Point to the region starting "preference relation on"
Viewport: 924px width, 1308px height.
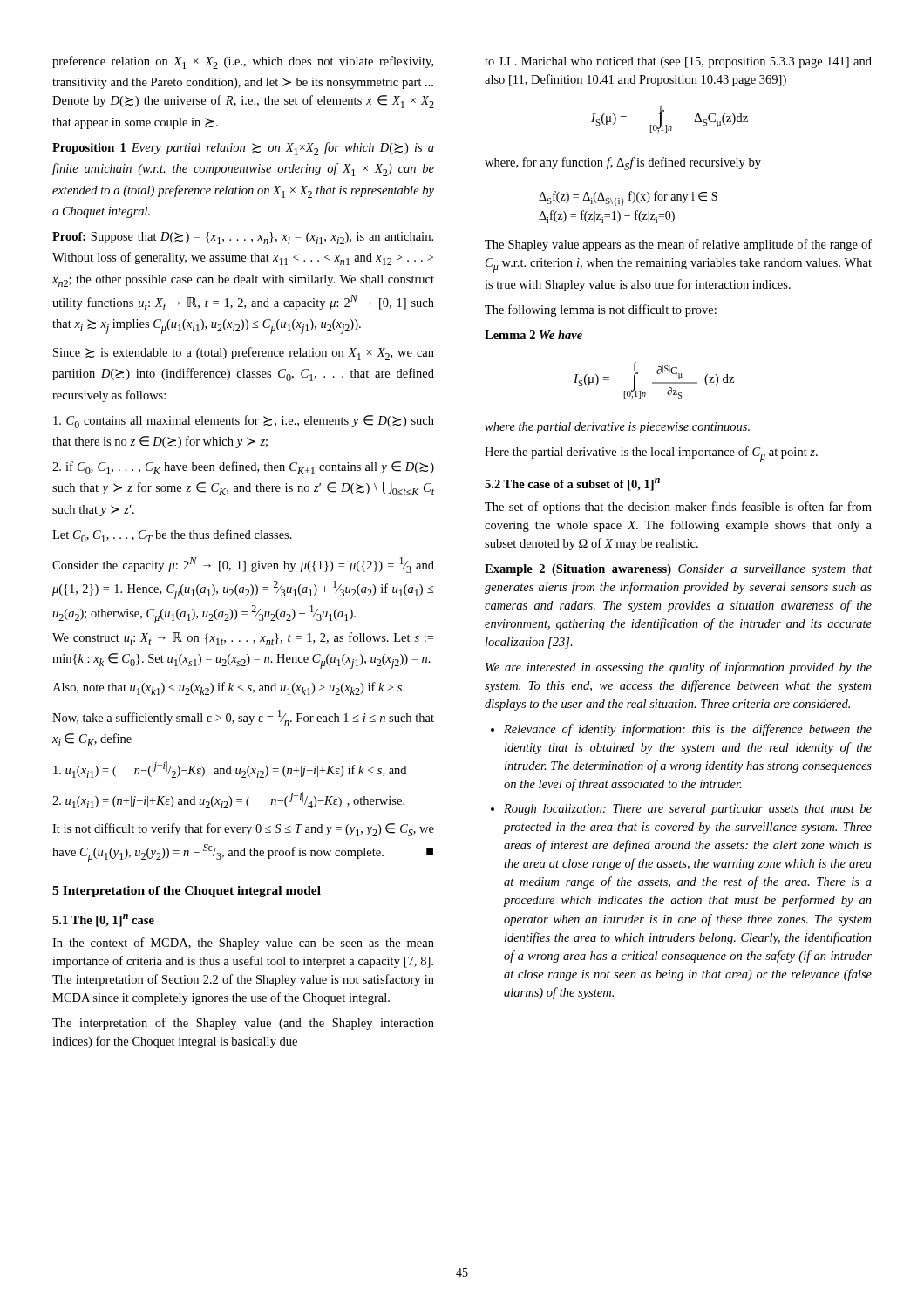click(243, 92)
